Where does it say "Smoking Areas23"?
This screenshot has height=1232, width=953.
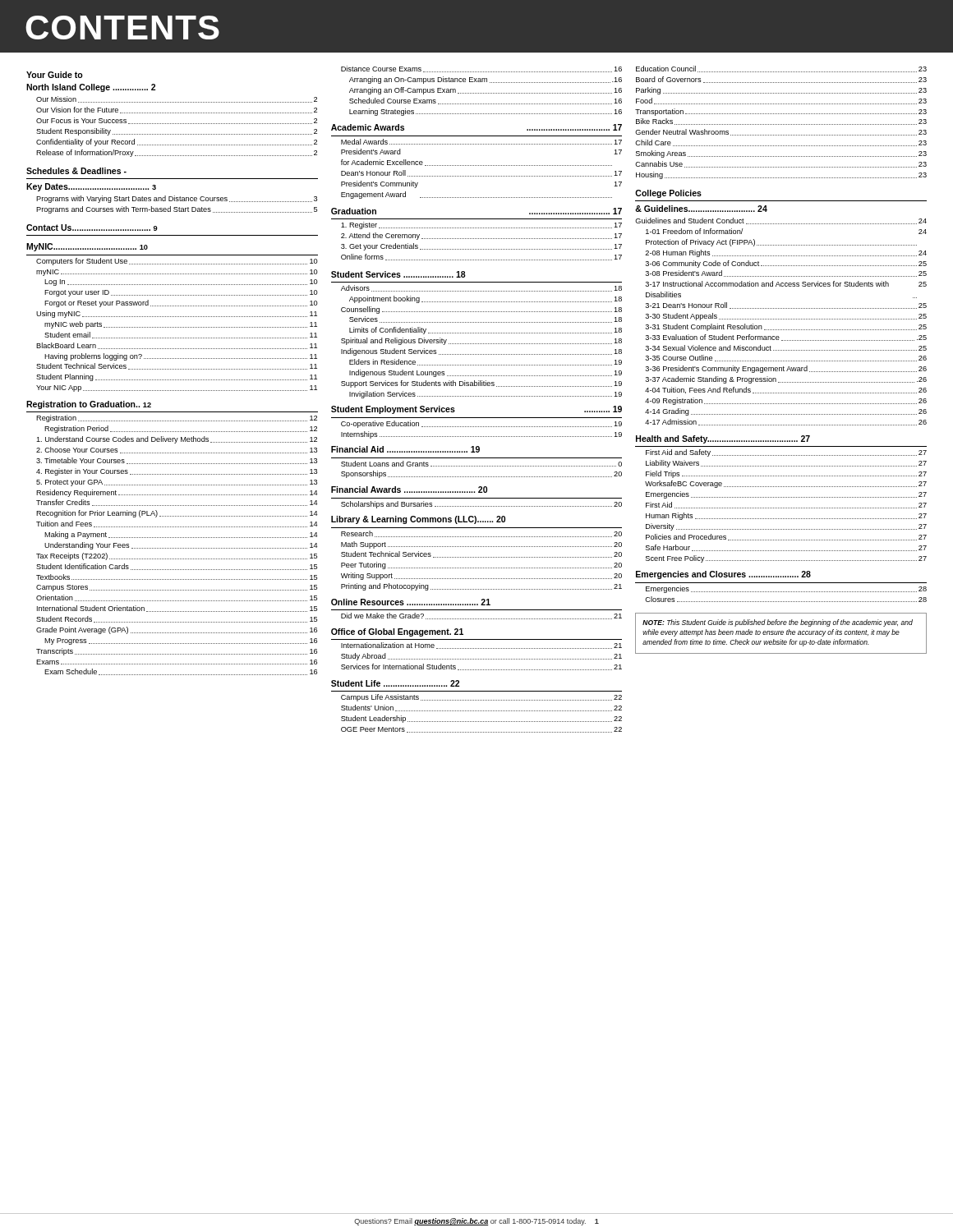(781, 154)
